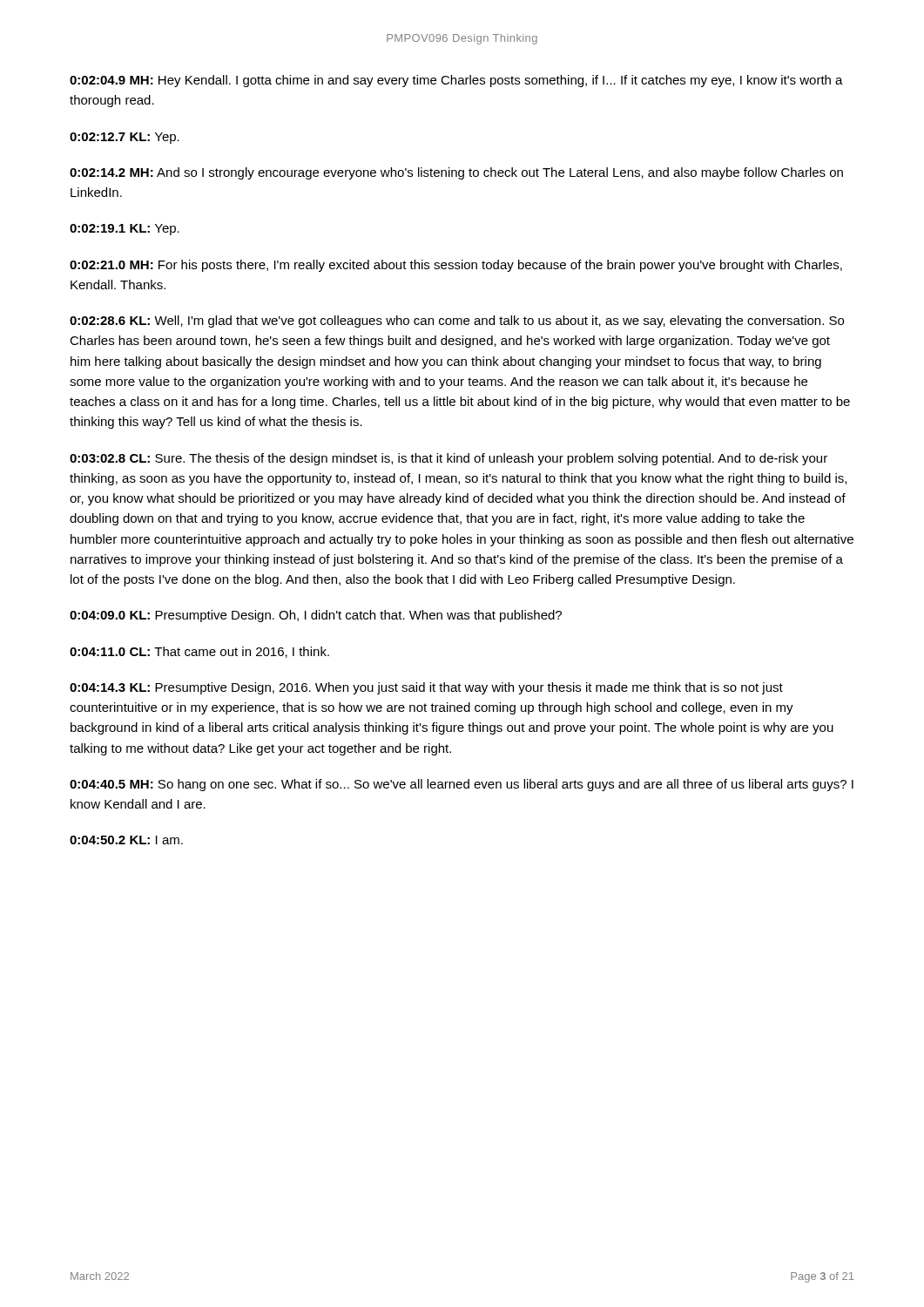Find the block on this page that starts "0:04:14.3 KL: Presumptive Design,"
The image size is (924, 1307).
click(452, 717)
